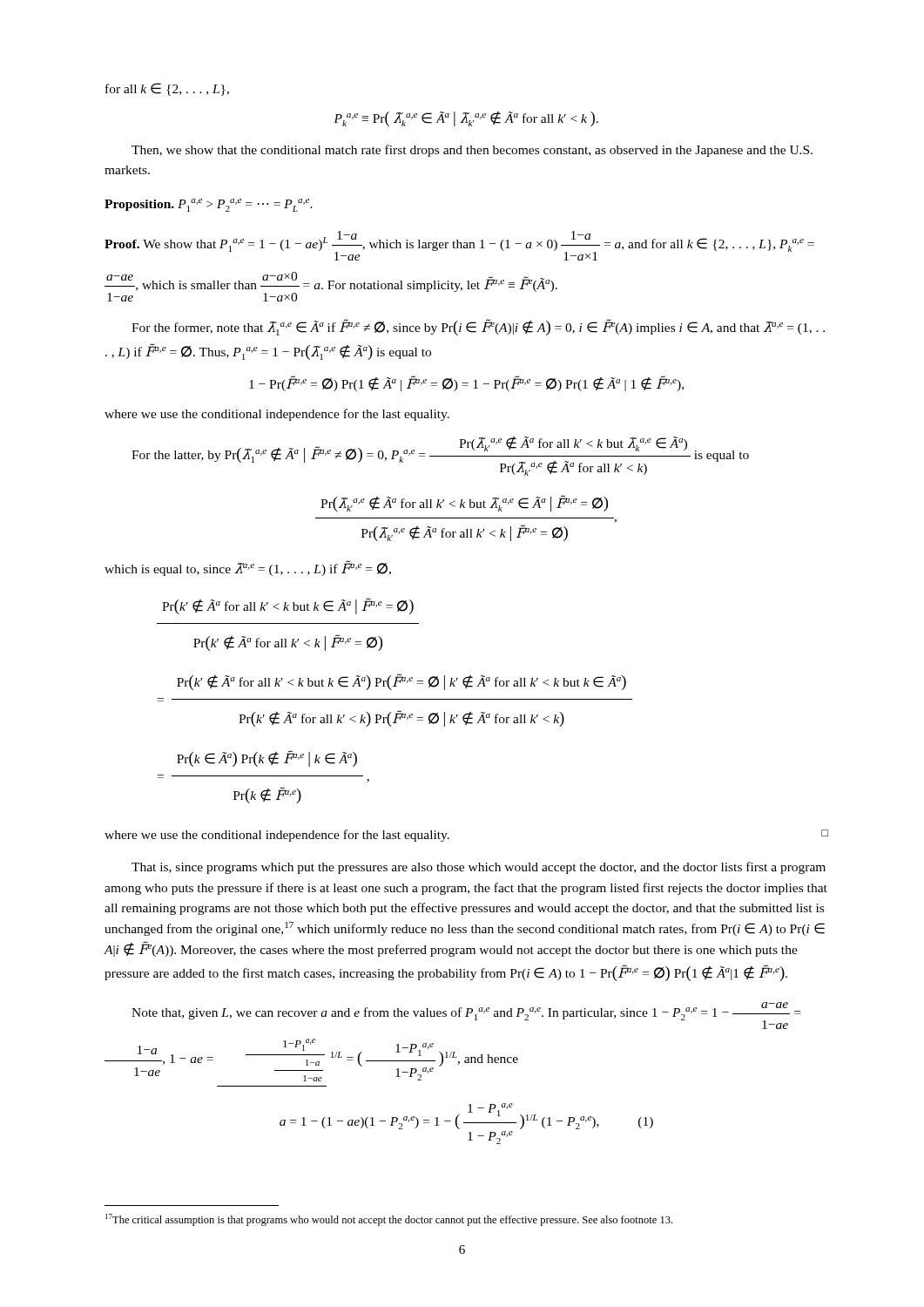924x1307 pixels.
Task: Click on the text block that says "for all k"
Action: point(167,88)
